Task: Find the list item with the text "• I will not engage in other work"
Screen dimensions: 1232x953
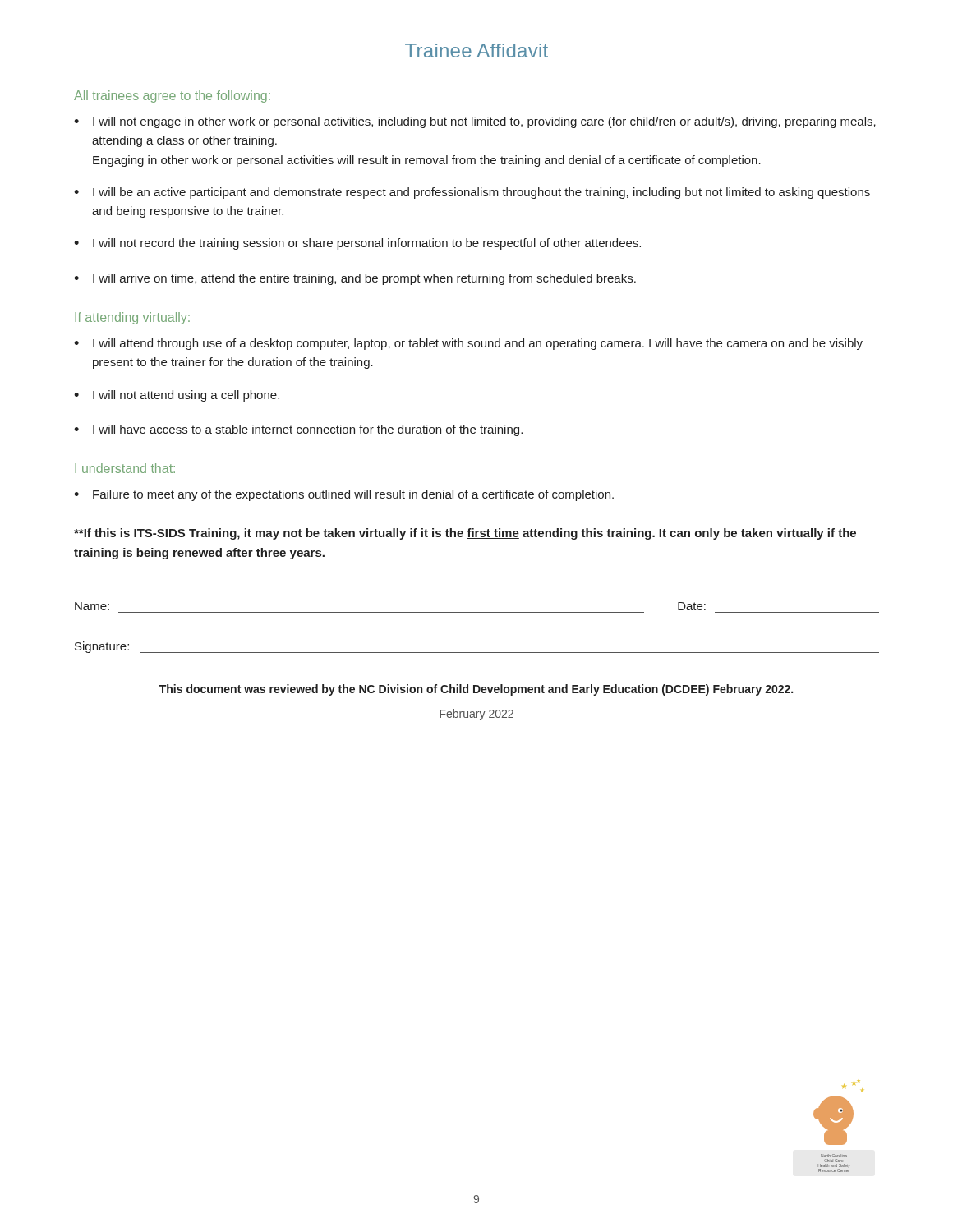Action: point(475,122)
